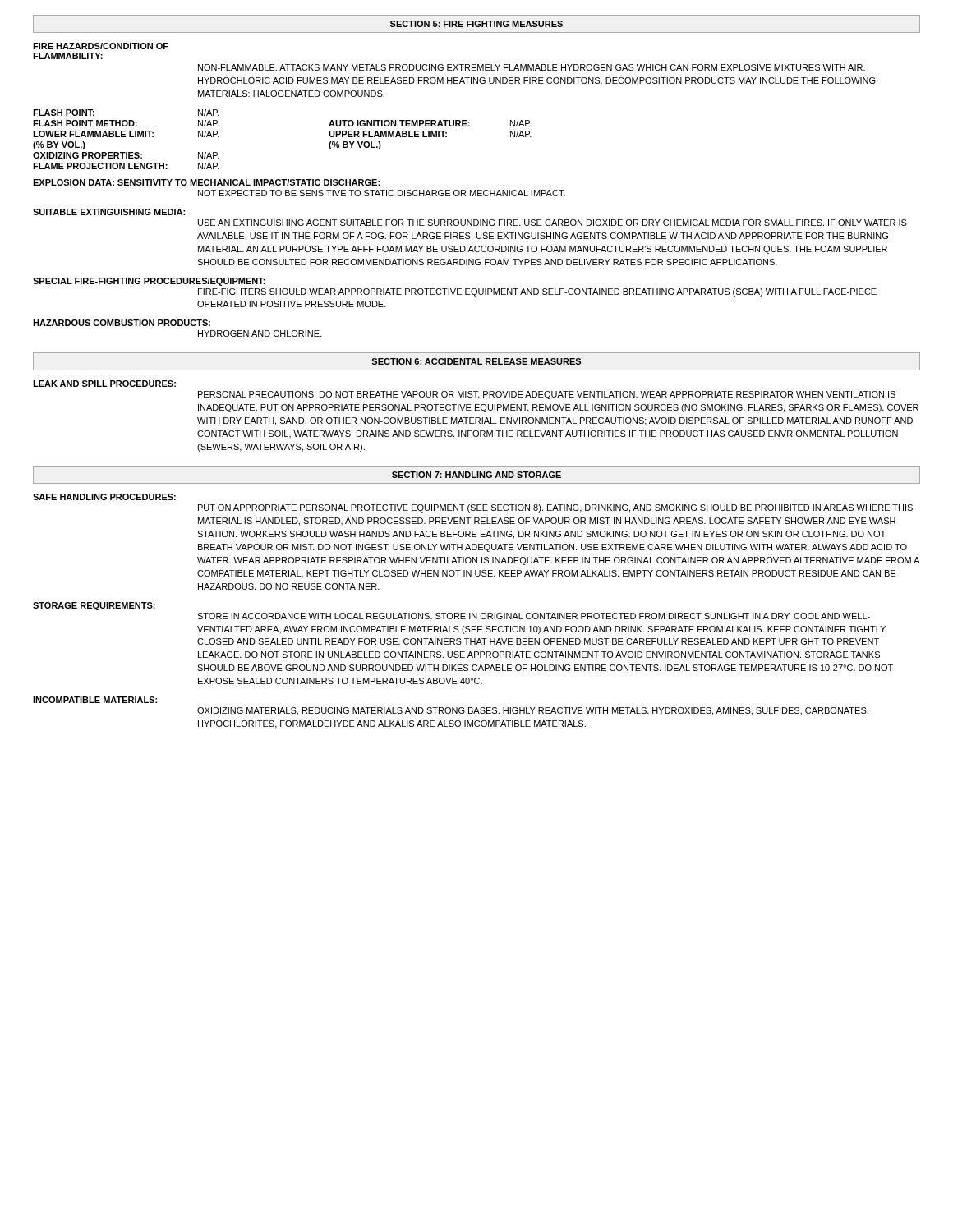Navigate to the element starting "FLASH POINT: N/AP. FLASH"
953x1232 pixels.
pos(57,112)
